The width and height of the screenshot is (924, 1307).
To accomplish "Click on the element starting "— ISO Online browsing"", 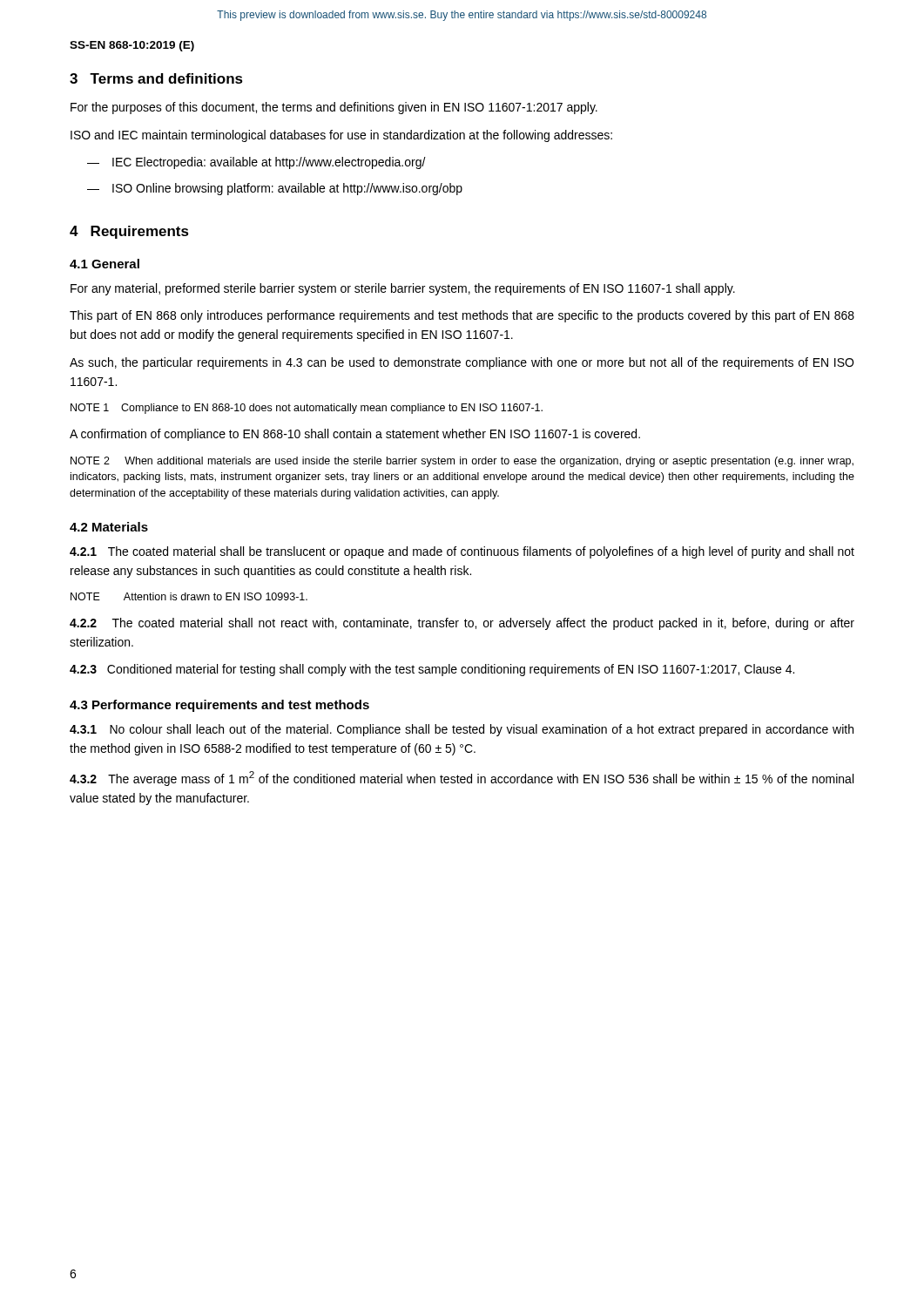I will [275, 189].
